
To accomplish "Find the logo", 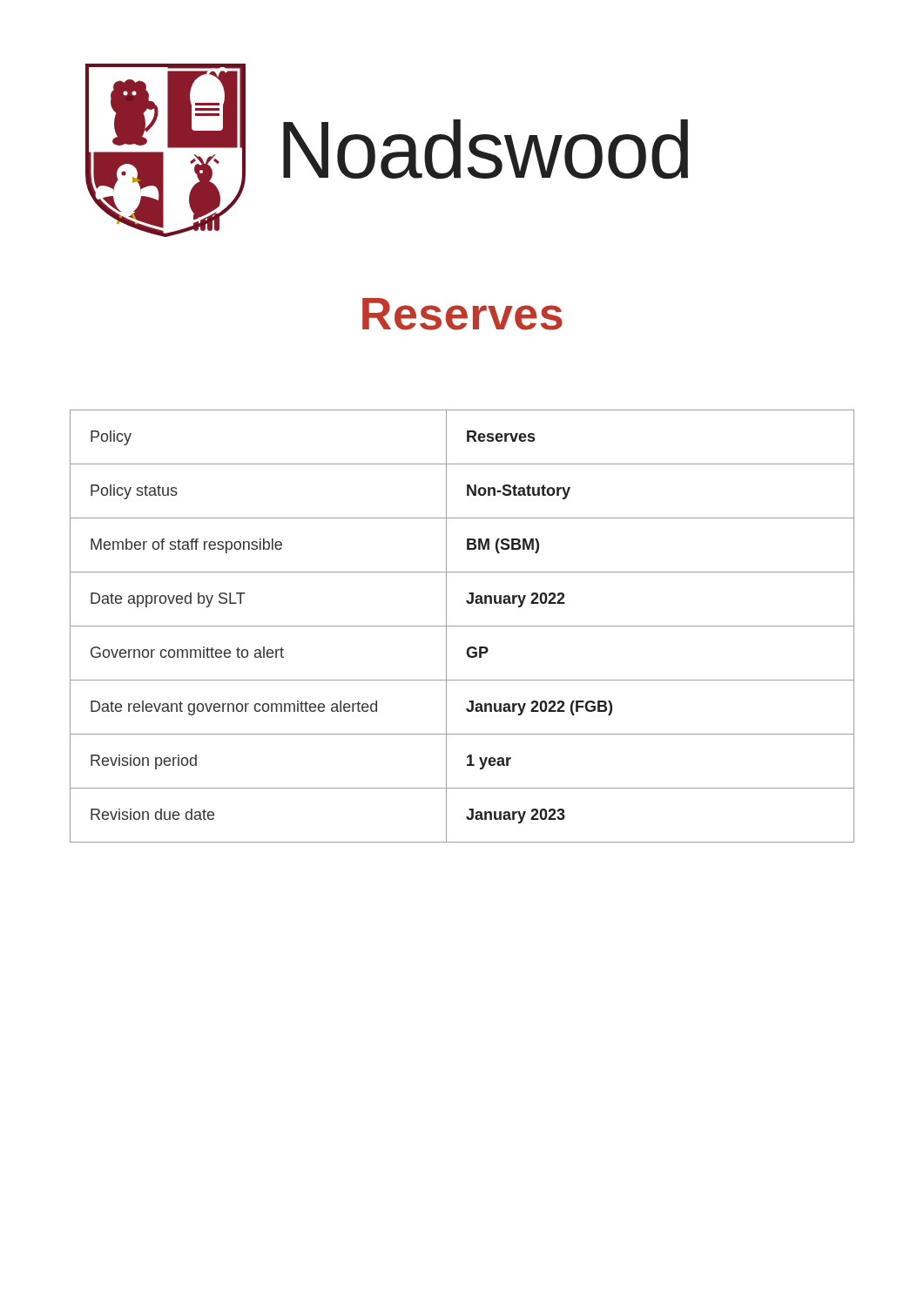I will (165, 150).
